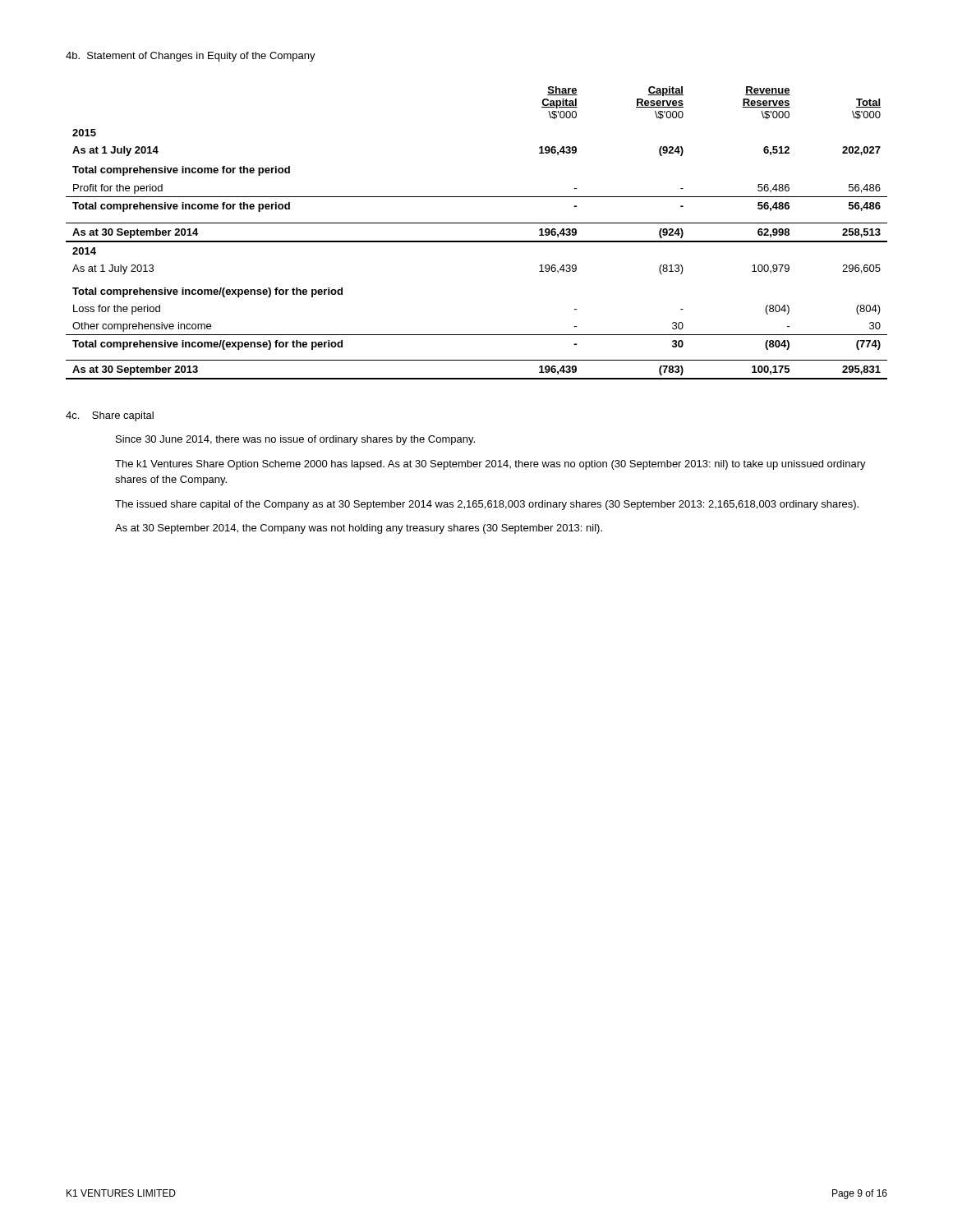953x1232 pixels.
Task: Navigate to the block starting "4c. Share capital"
Action: pyautogui.click(x=110, y=415)
